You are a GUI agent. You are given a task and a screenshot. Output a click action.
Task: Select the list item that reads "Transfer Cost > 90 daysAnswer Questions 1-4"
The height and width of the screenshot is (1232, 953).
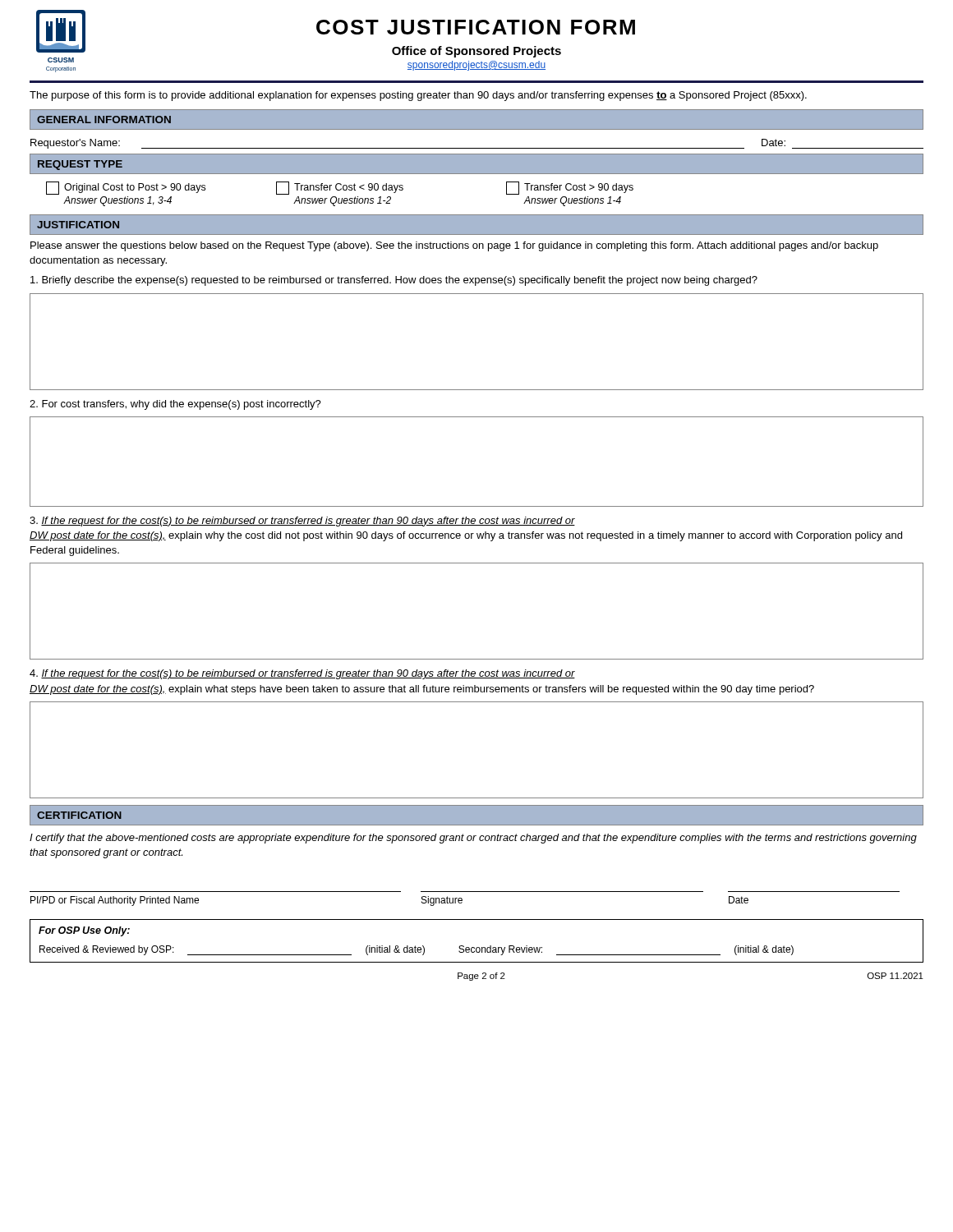click(x=570, y=194)
